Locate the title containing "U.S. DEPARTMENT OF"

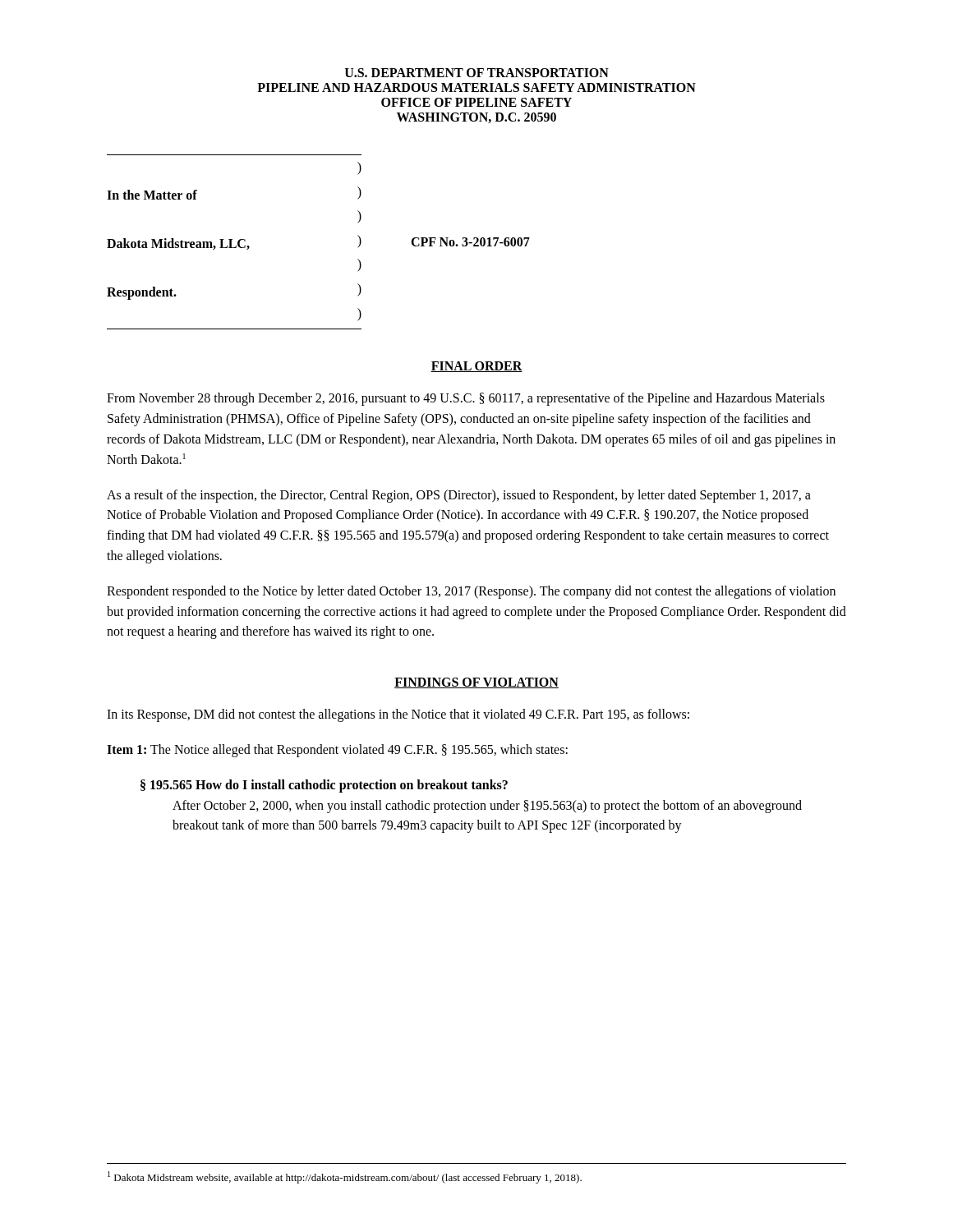pos(476,95)
